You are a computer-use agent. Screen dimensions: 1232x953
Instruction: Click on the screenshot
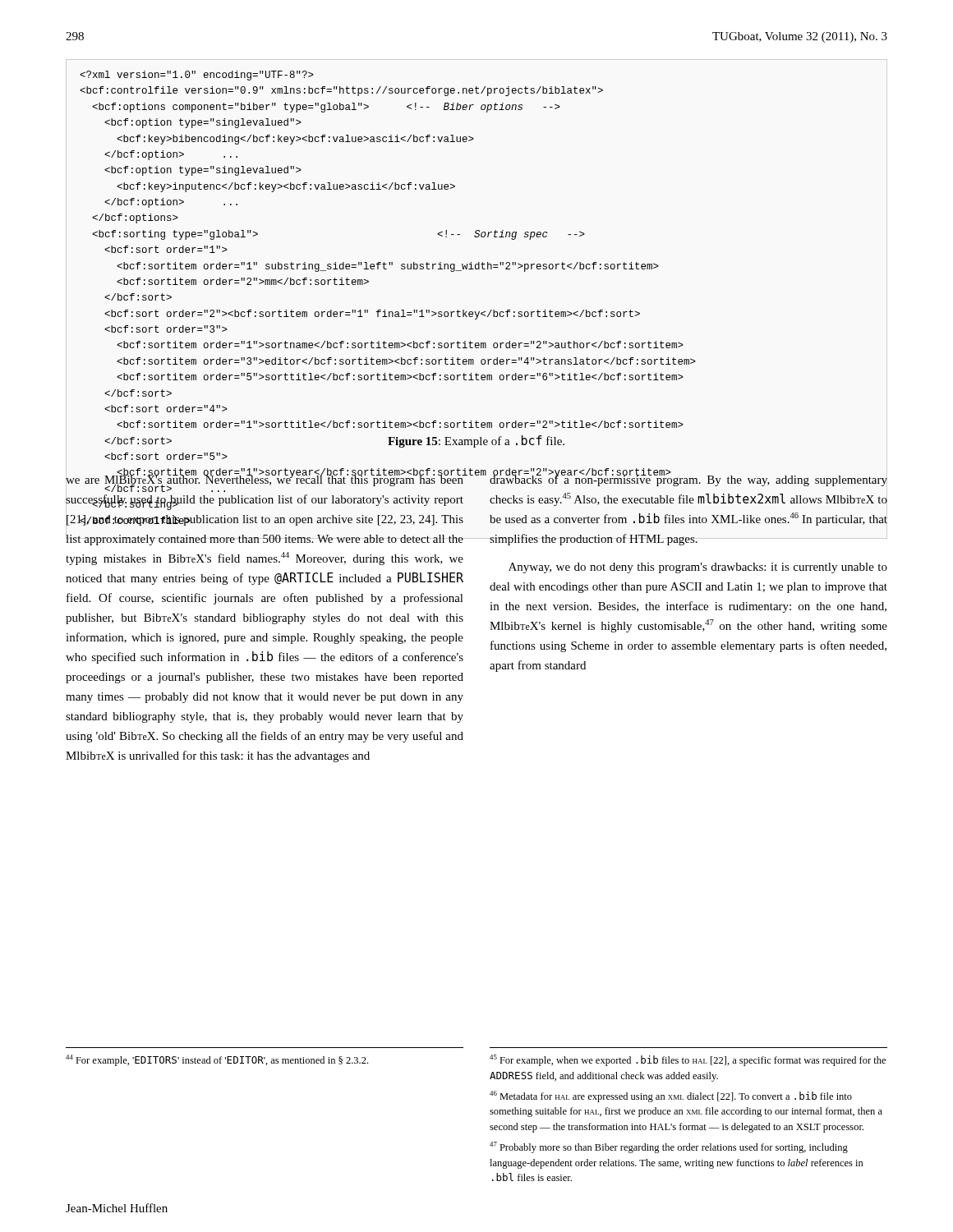[476, 299]
